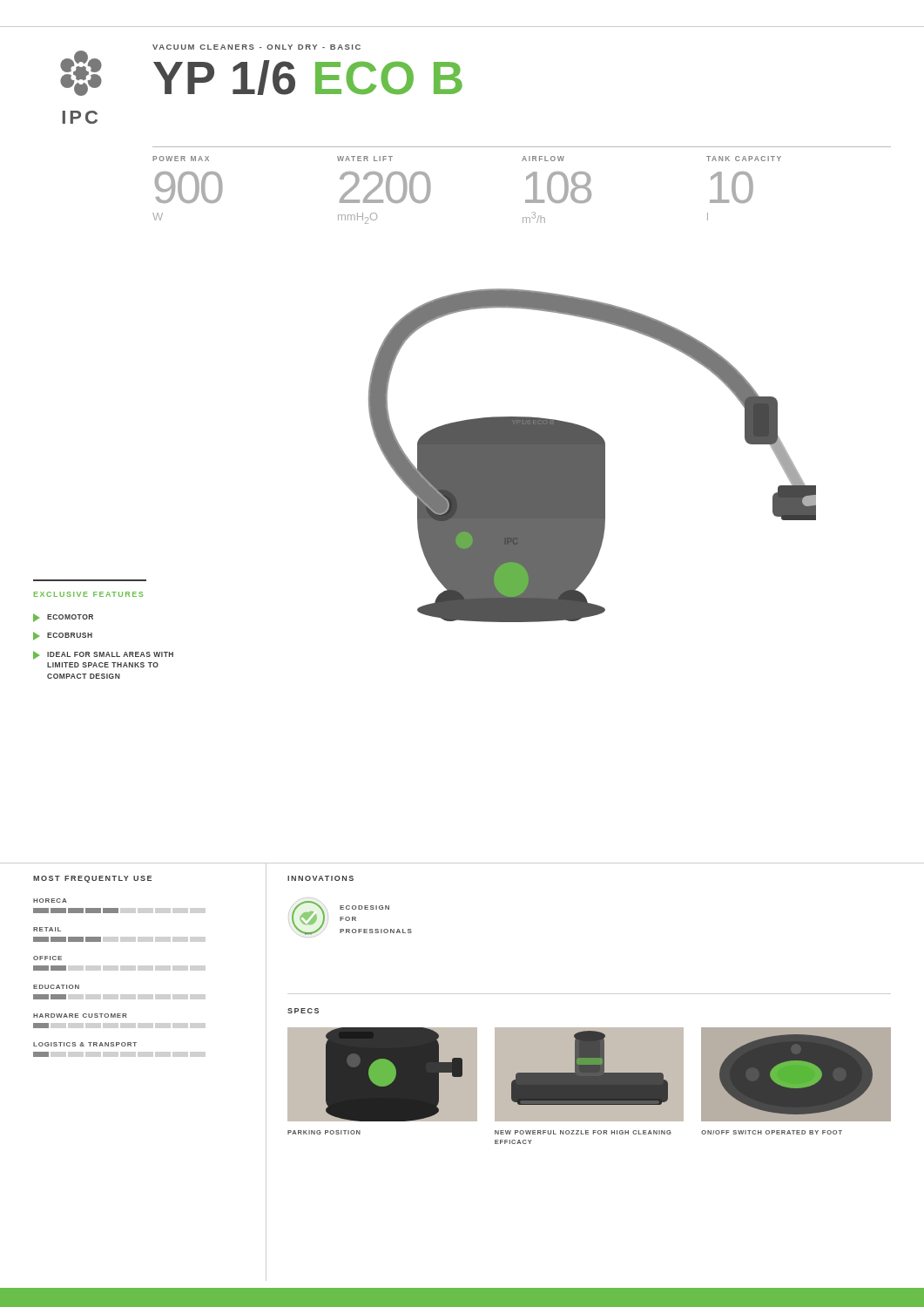Screen dimensions: 1307x924
Task: Point to "EXCLUSIVE FEATURES"
Action: click(89, 594)
